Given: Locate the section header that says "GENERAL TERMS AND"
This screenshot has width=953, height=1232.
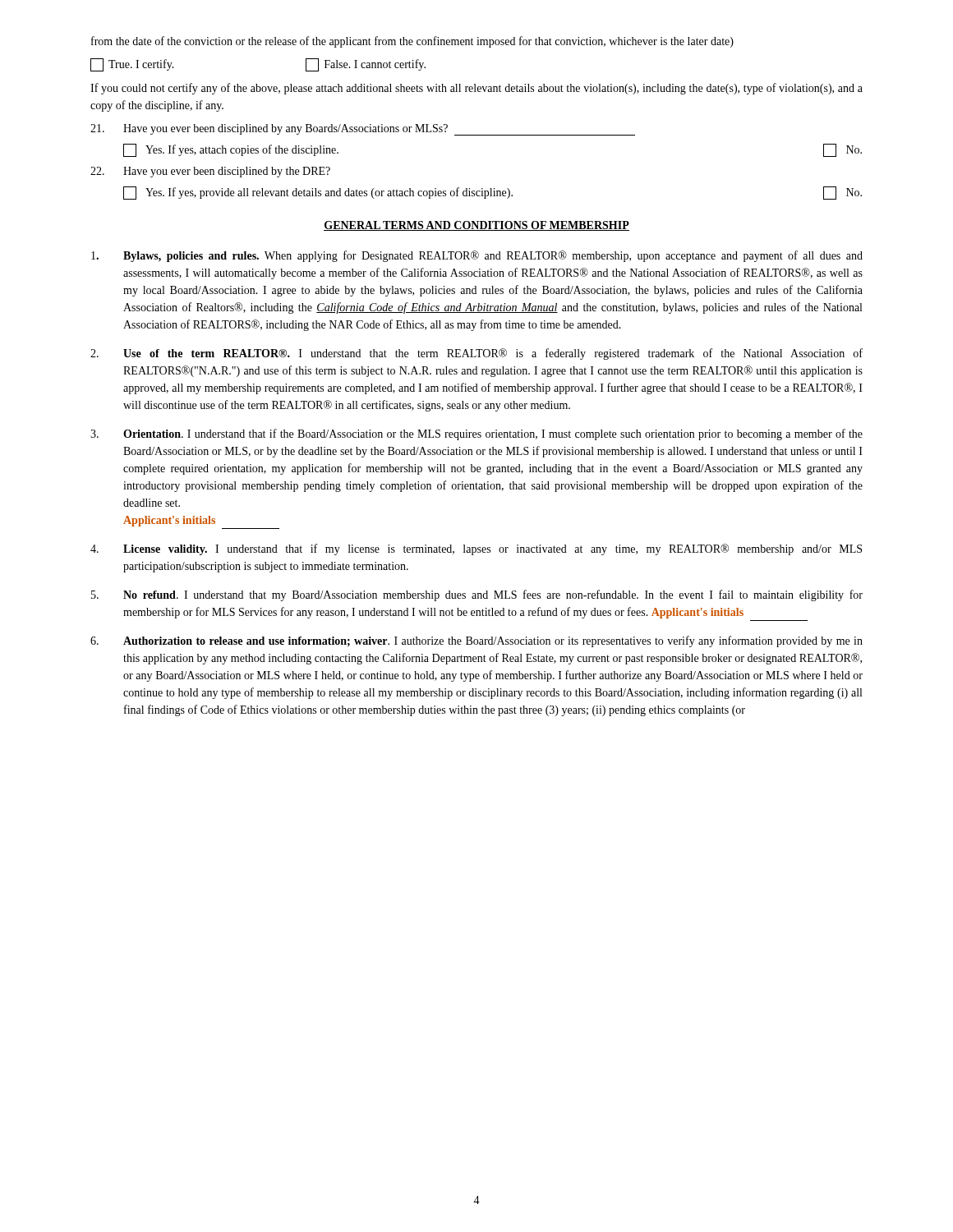Looking at the screenshot, I should click(476, 225).
